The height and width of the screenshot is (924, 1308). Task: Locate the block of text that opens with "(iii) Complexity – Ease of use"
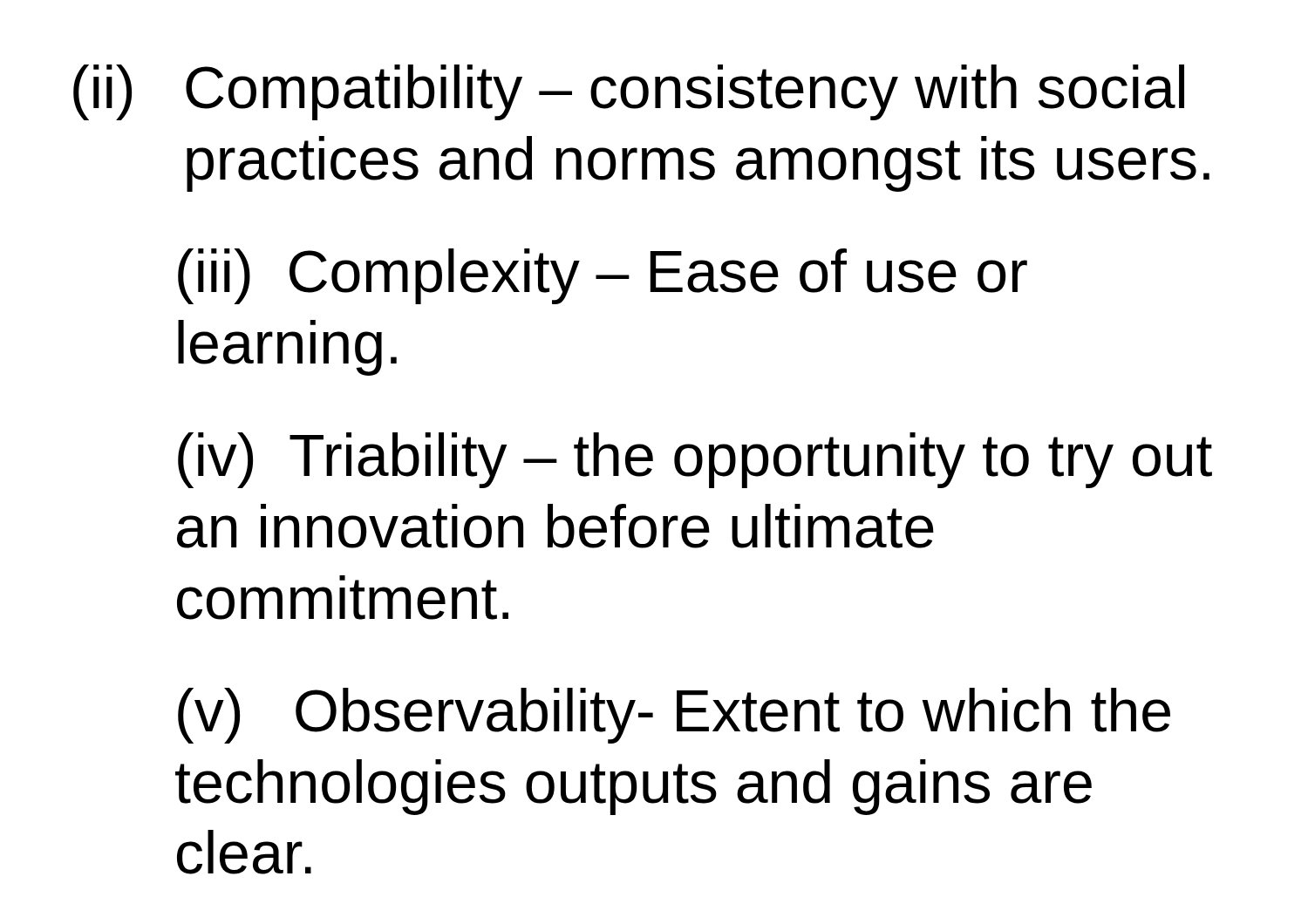point(601,307)
